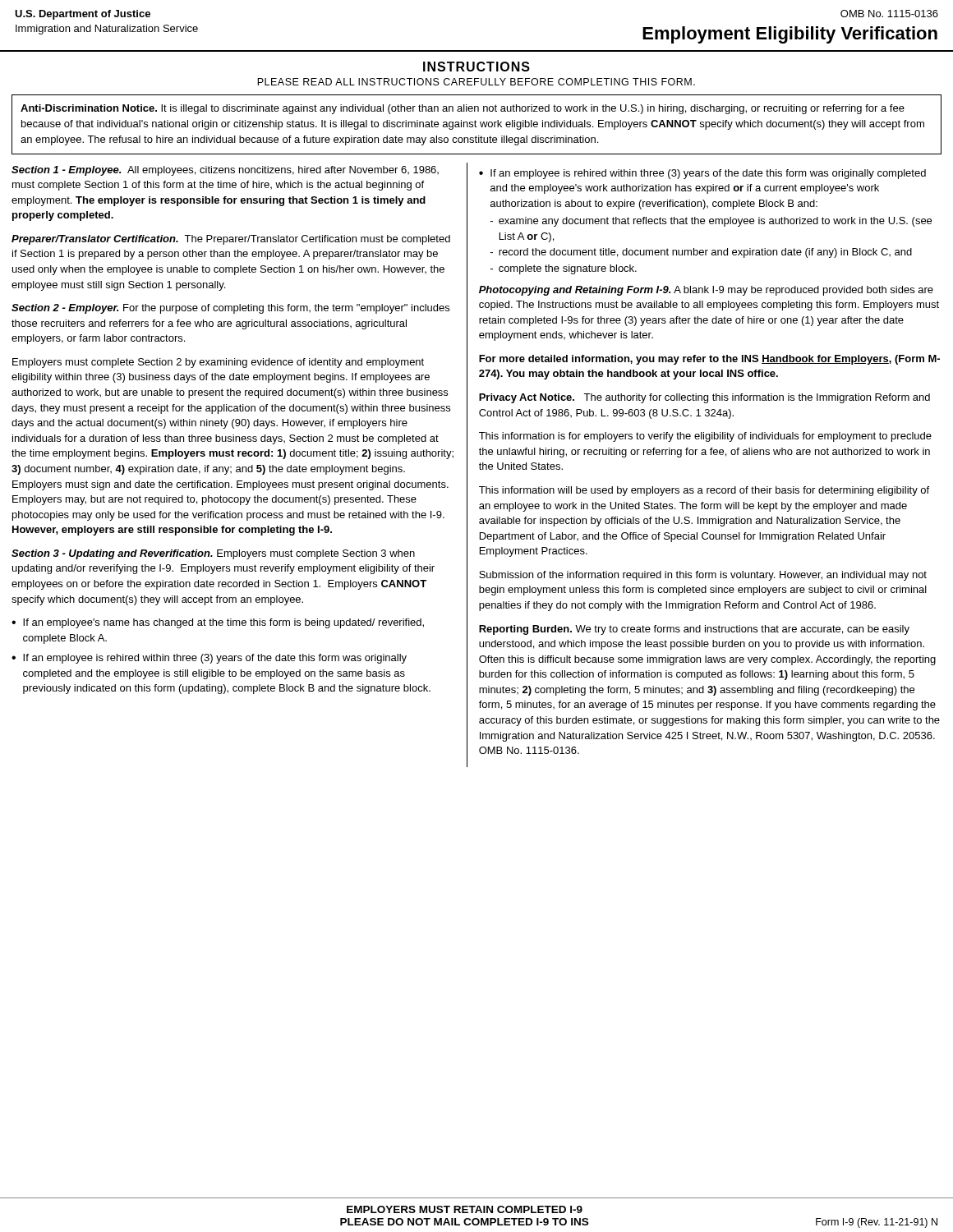Navigate to the text block starting "Section 3 - Updating and Reverification. Employers must"
This screenshot has height=1232, width=953.
223,576
